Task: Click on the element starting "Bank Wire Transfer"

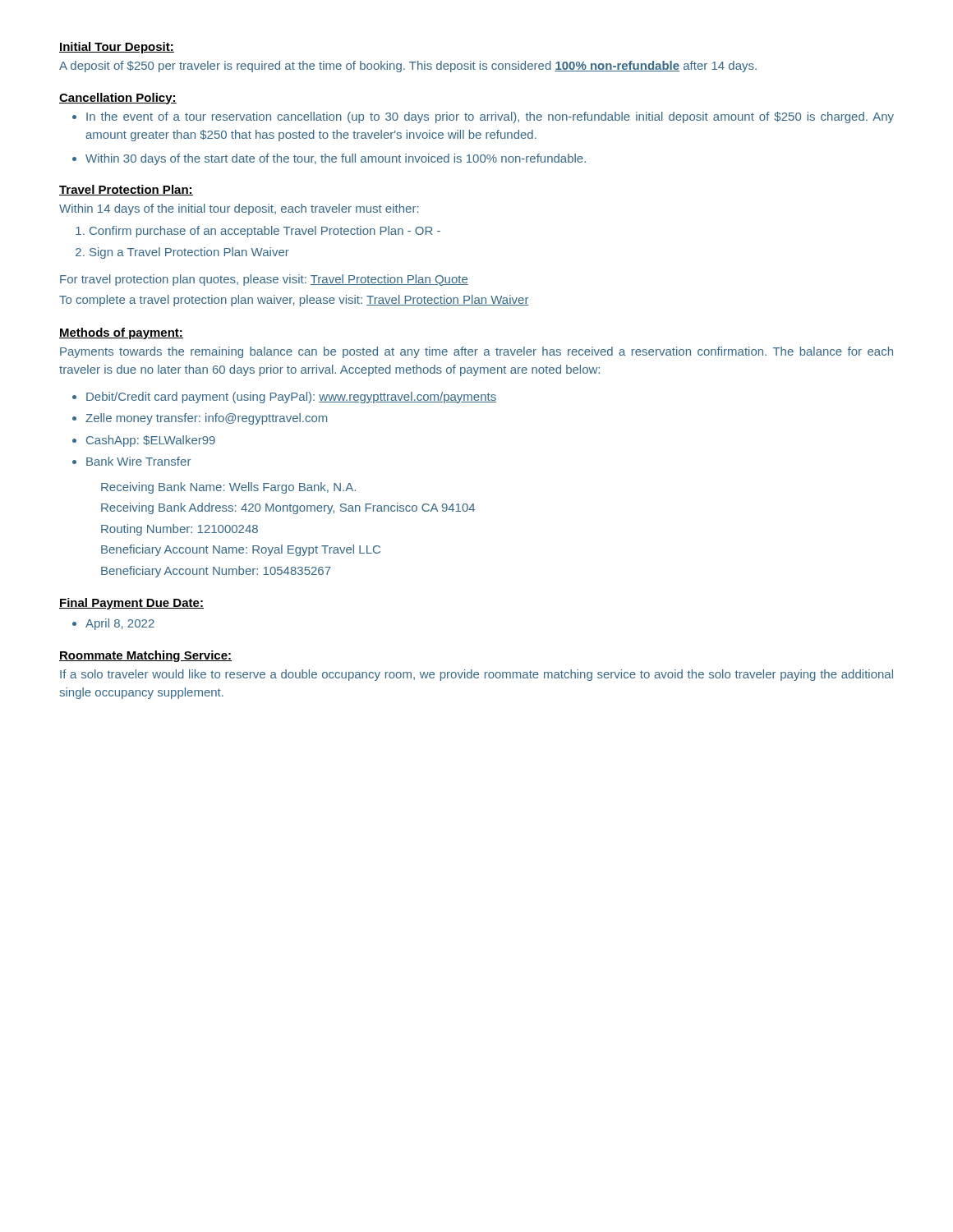Action: click(138, 461)
